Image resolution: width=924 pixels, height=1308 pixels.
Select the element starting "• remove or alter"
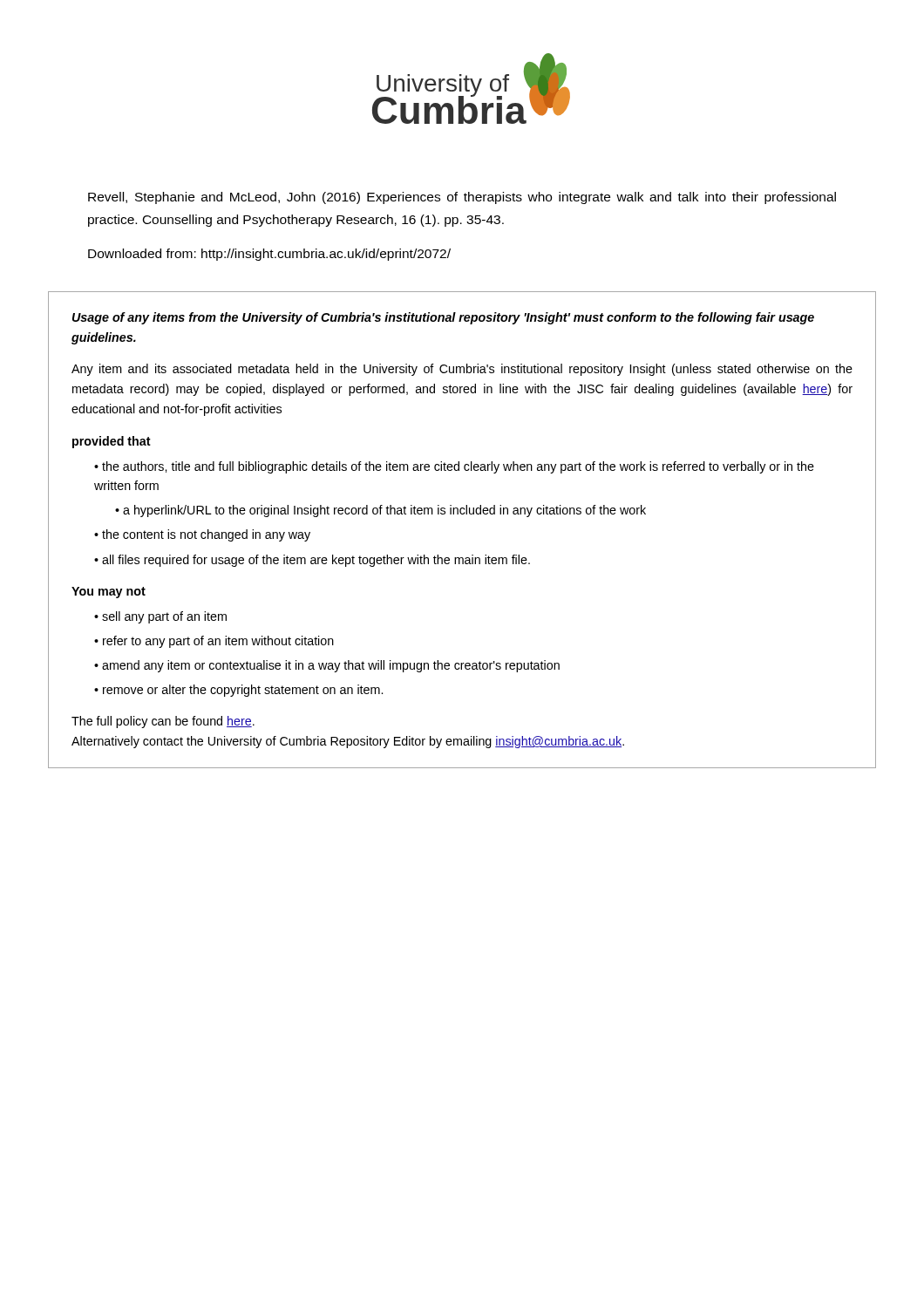(x=239, y=690)
